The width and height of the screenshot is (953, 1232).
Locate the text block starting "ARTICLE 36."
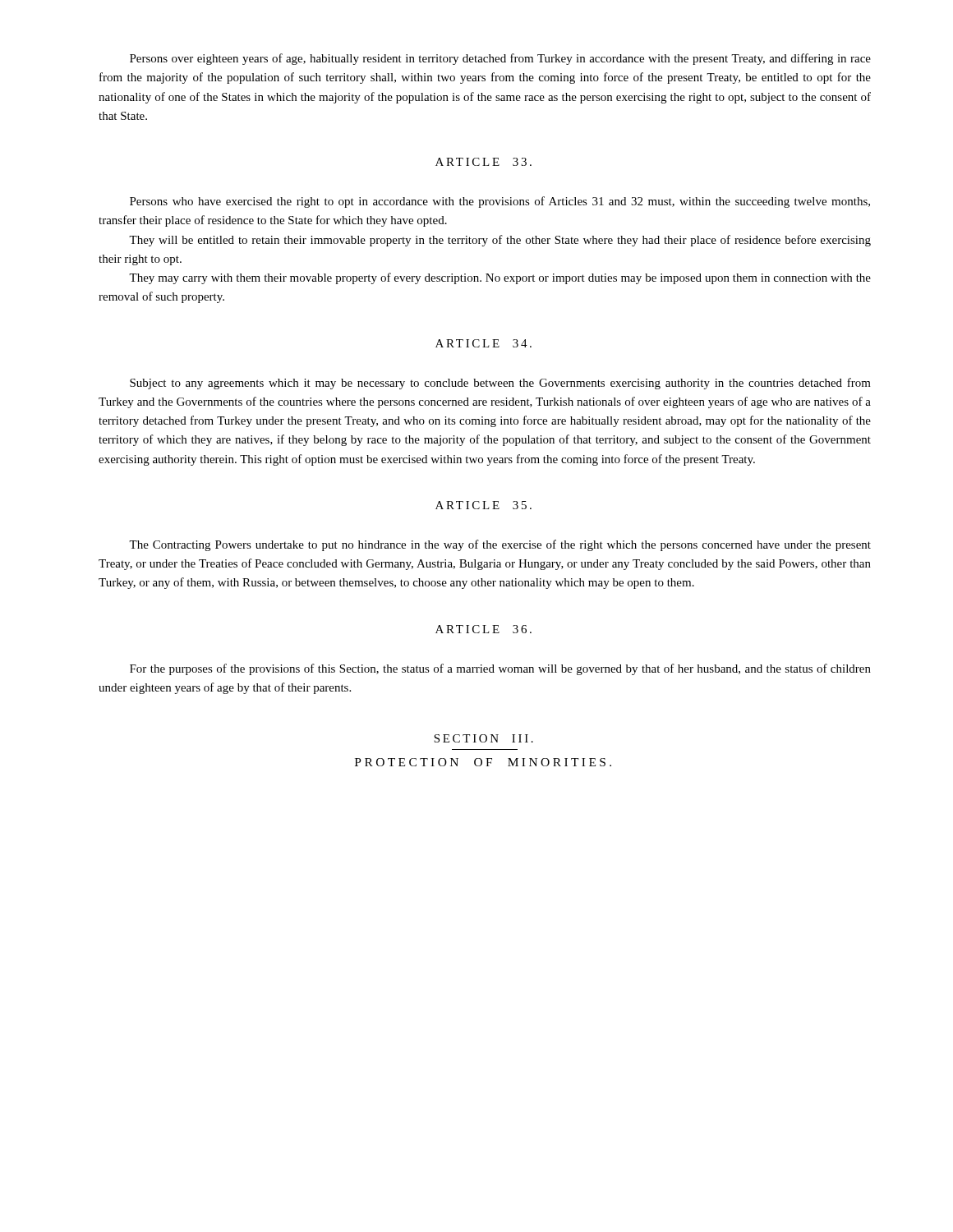click(x=485, y=629)
